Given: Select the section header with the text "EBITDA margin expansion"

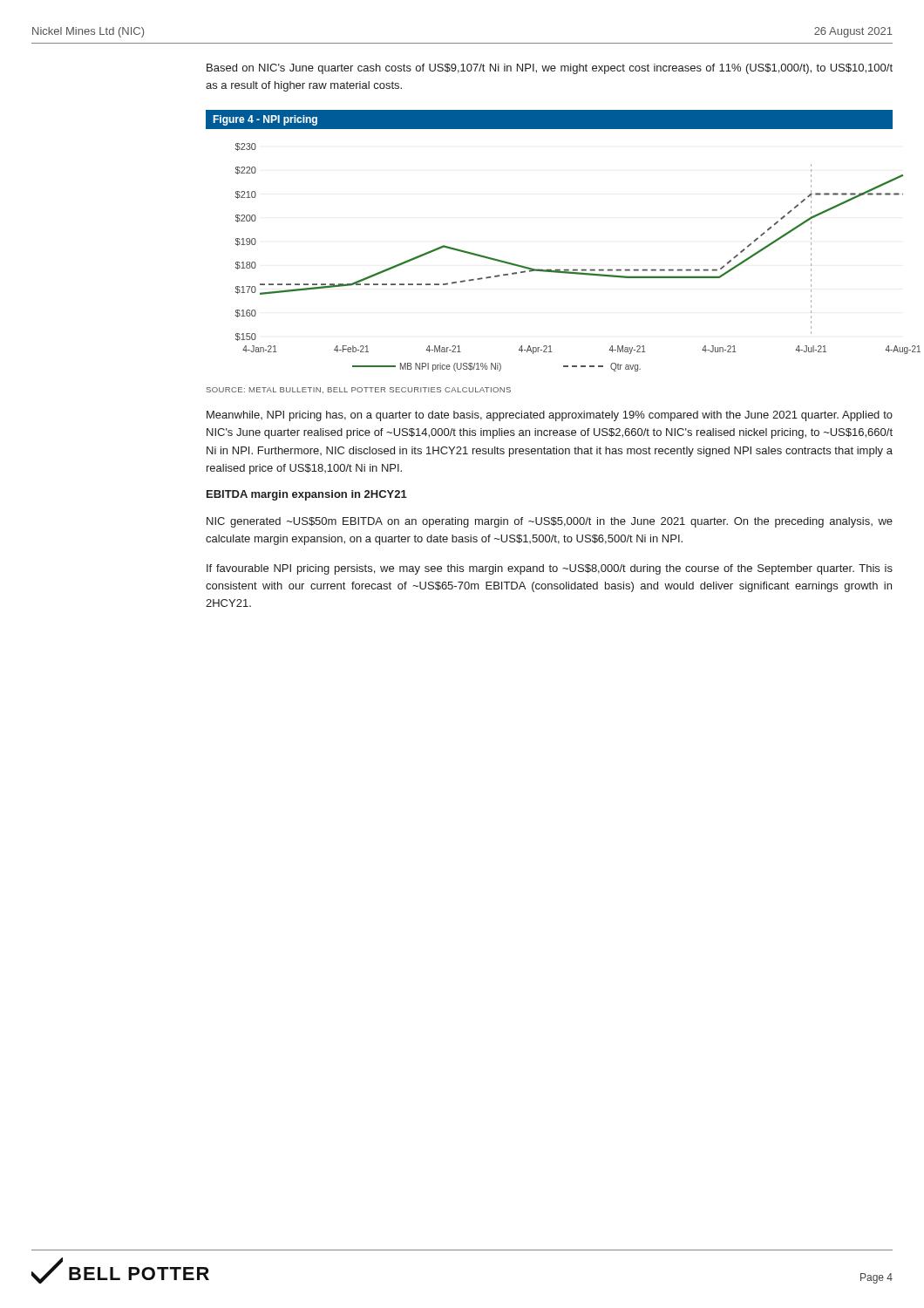Looking at the screenshot, I should click(306, 494).
